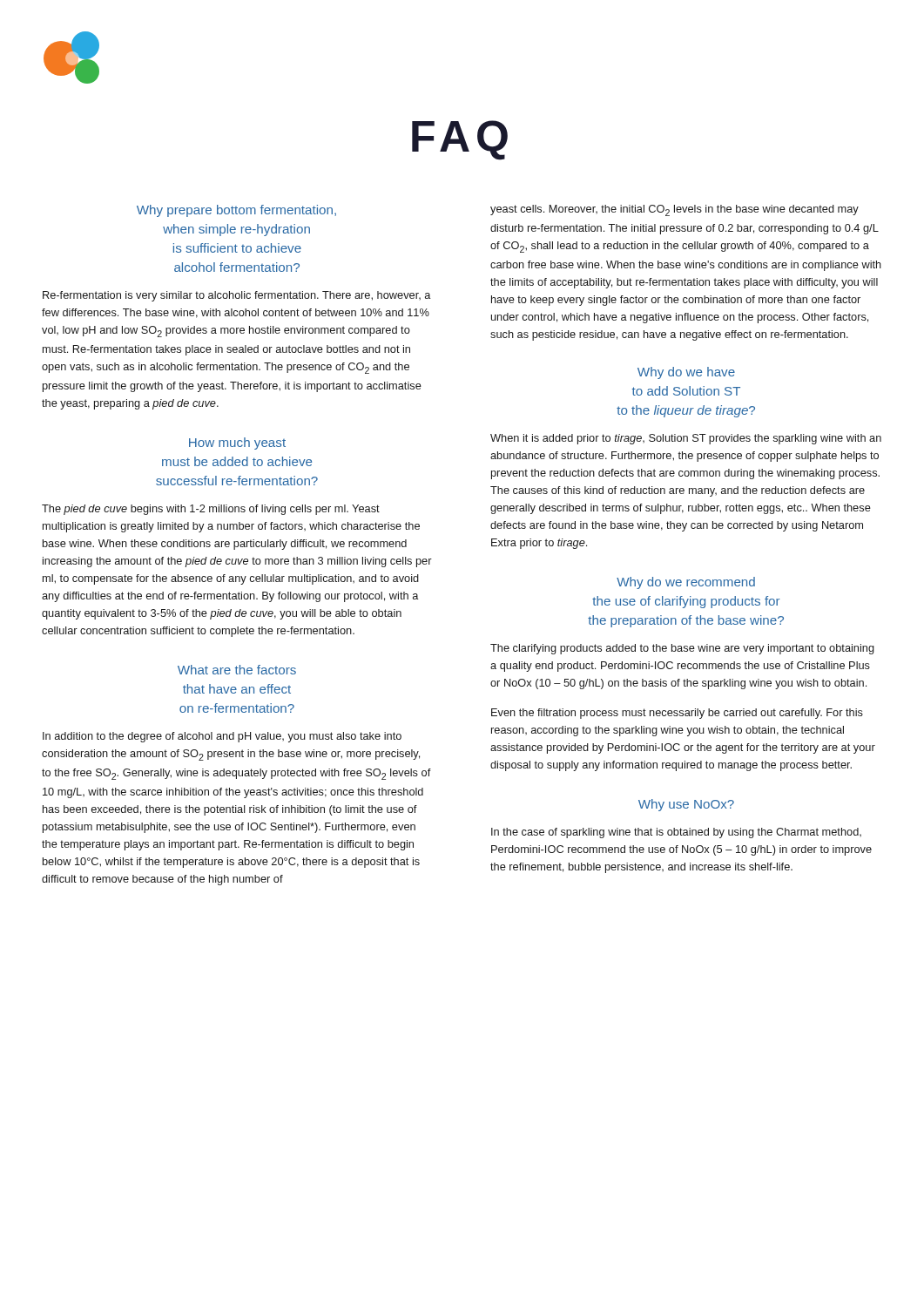Locate the logo

[x=77, y=58]
